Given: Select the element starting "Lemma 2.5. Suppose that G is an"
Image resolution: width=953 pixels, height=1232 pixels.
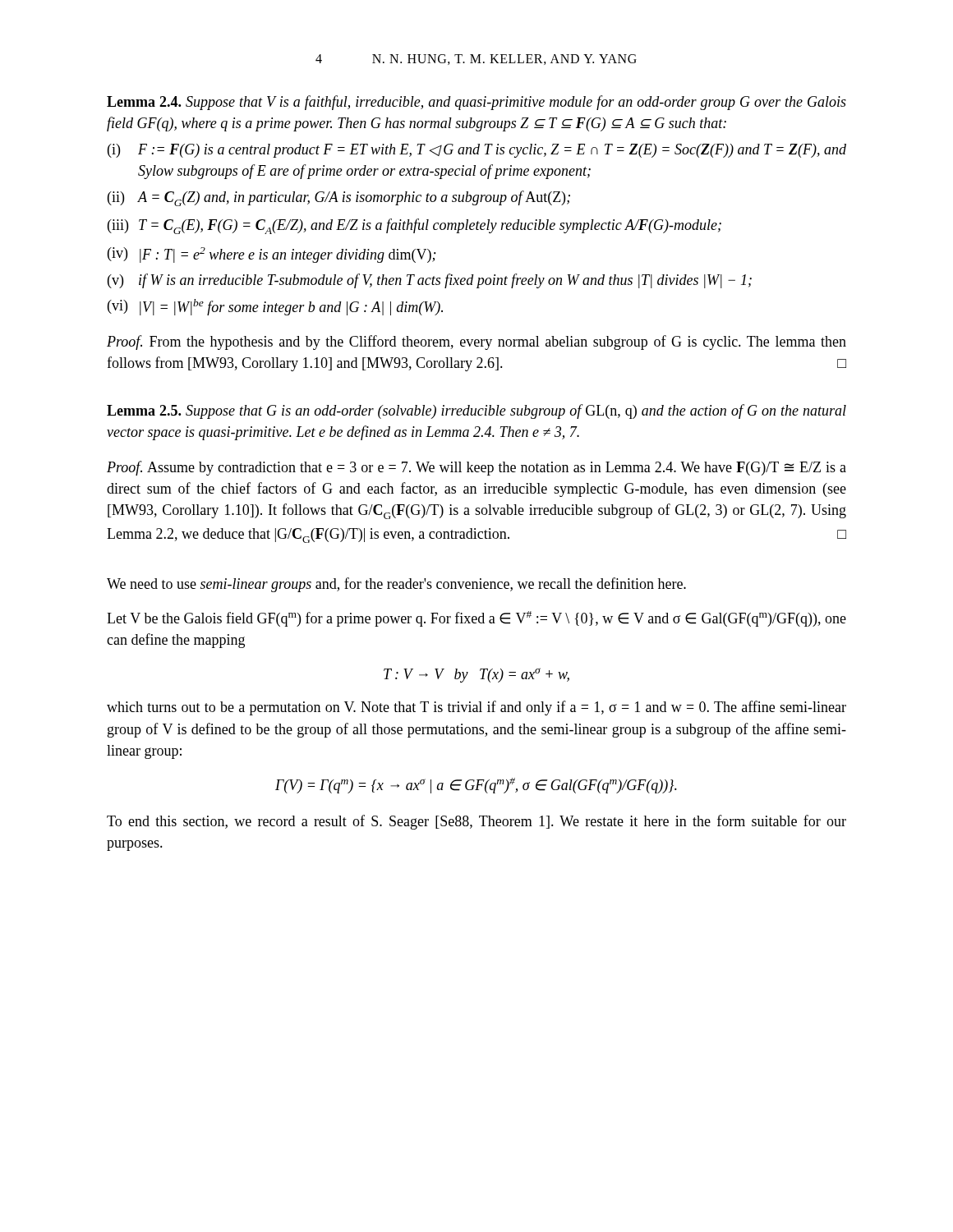Looking at the screenshot, I should 476,422.
